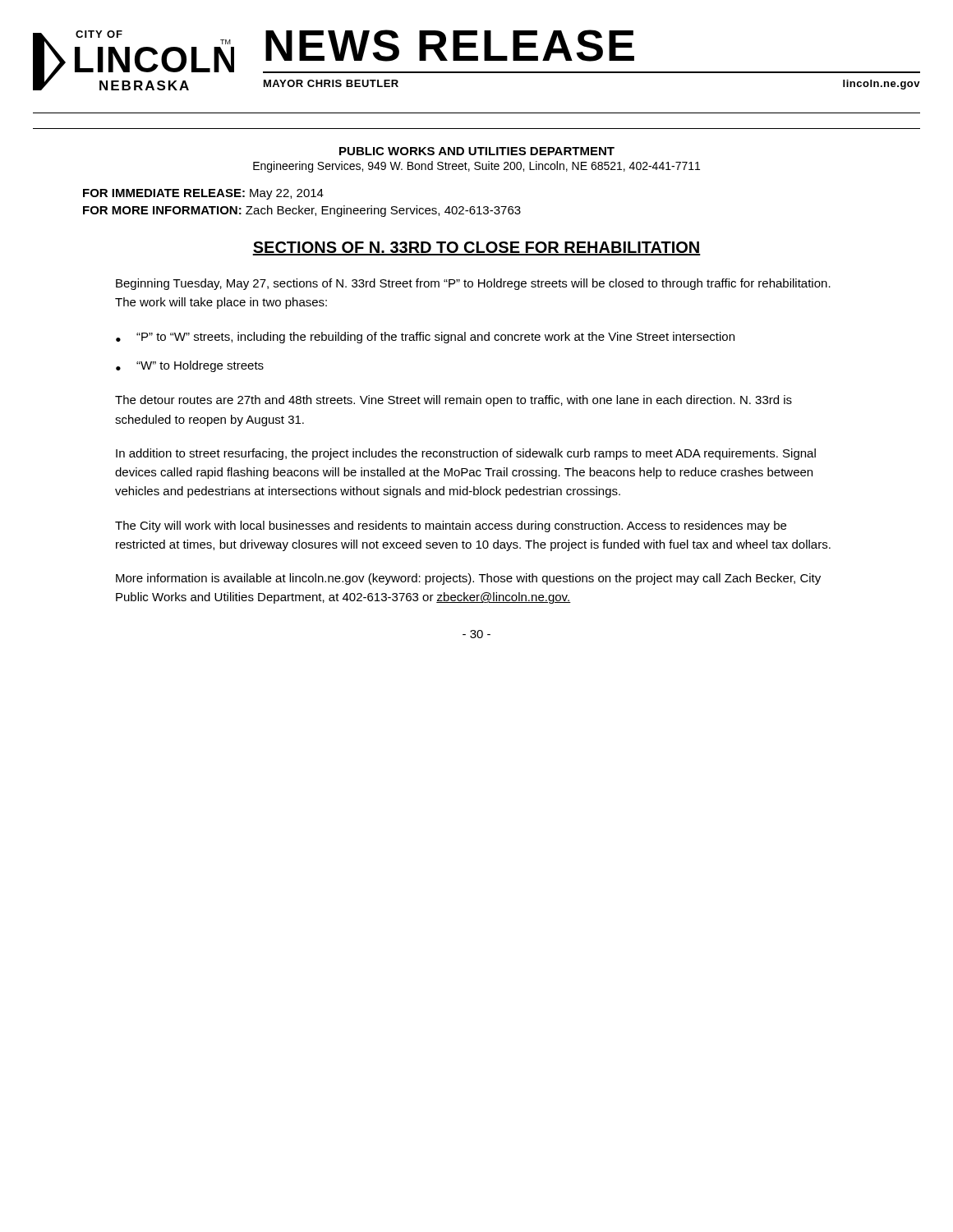Locate the text block starting "NEWS RELEASE"
This screenshot has height=1232, width=953.
point(450,46)
